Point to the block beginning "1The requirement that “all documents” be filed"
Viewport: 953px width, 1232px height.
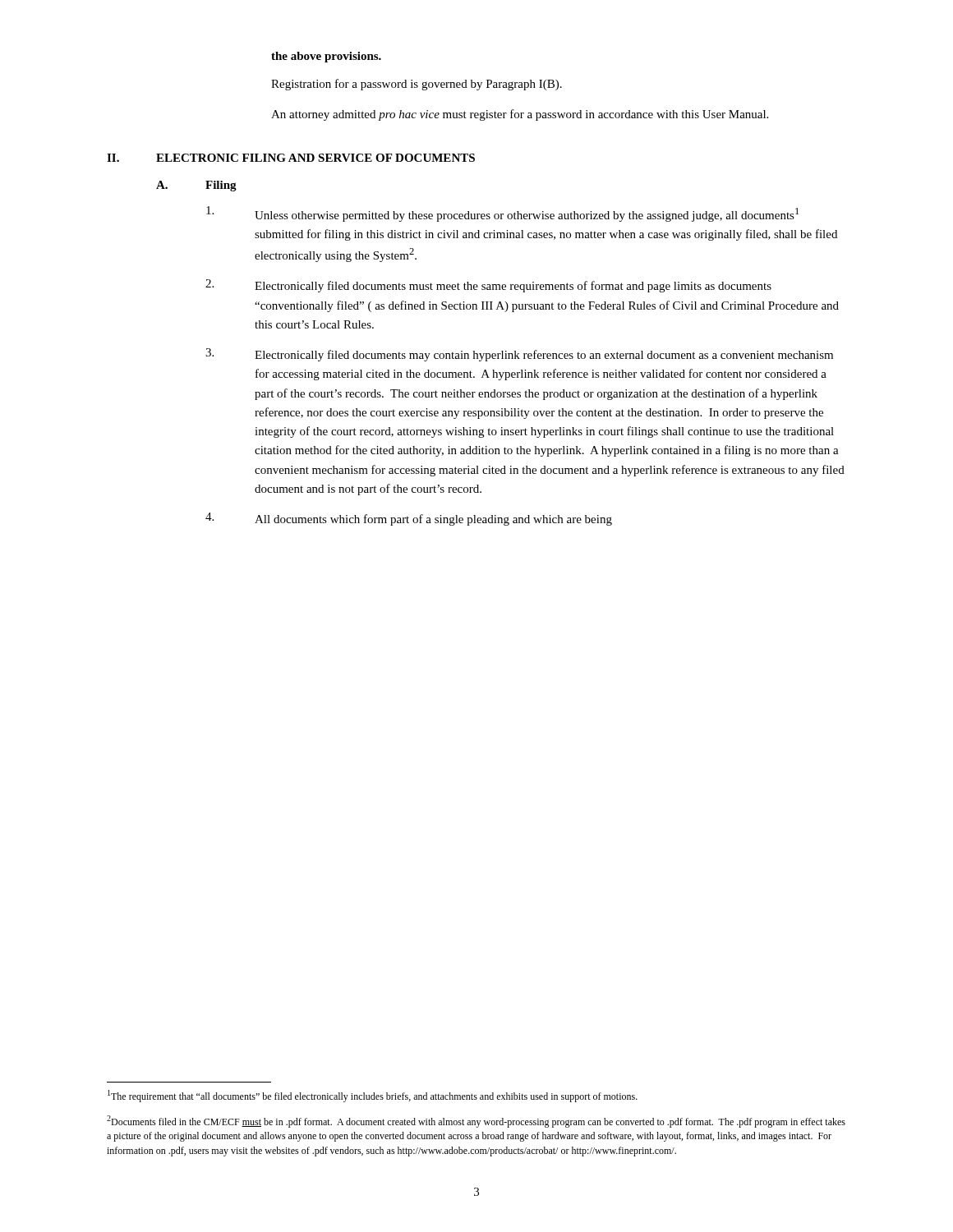click(372, 1096)
